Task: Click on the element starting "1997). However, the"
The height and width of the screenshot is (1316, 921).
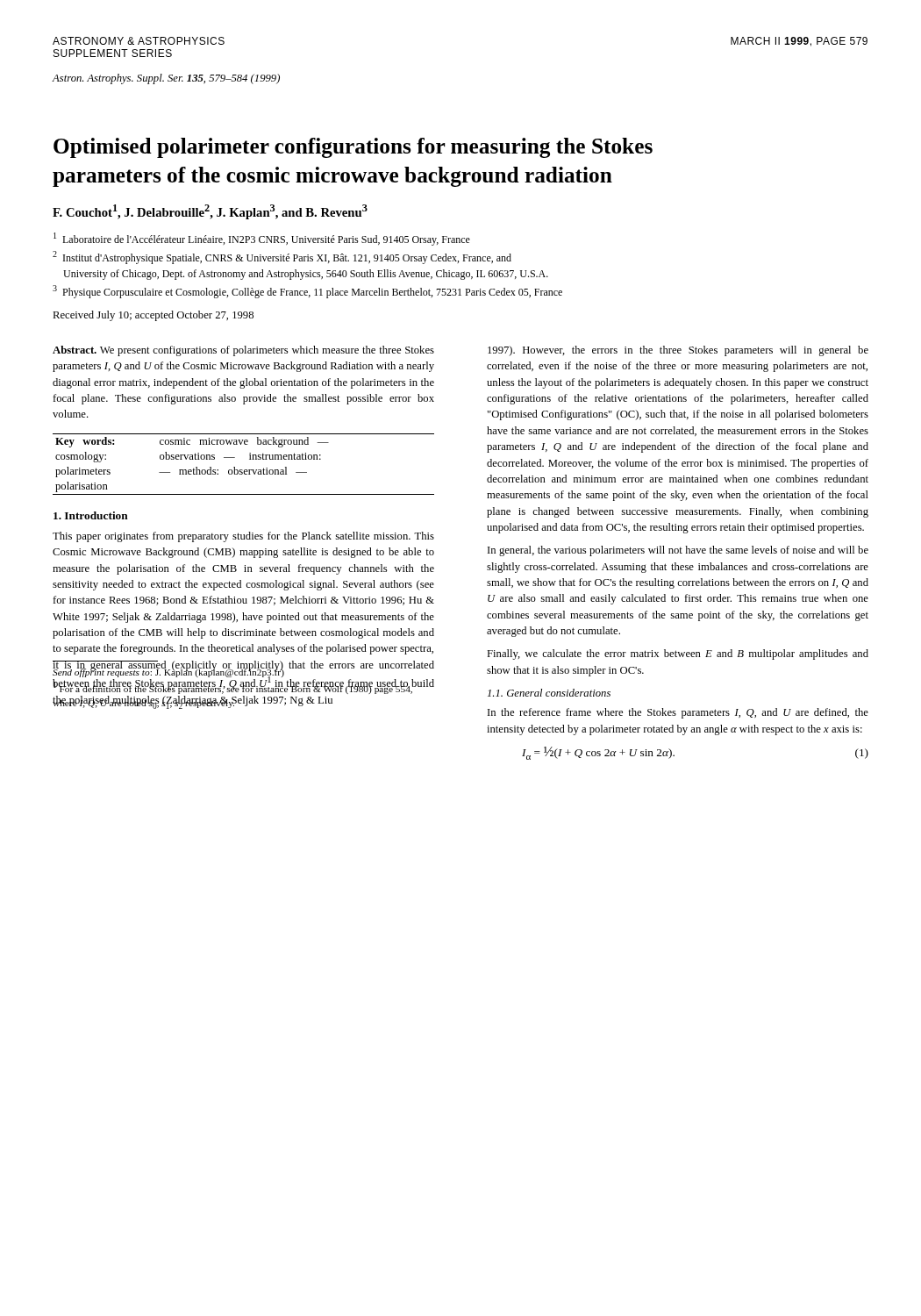Action: [x=678, y=439]
